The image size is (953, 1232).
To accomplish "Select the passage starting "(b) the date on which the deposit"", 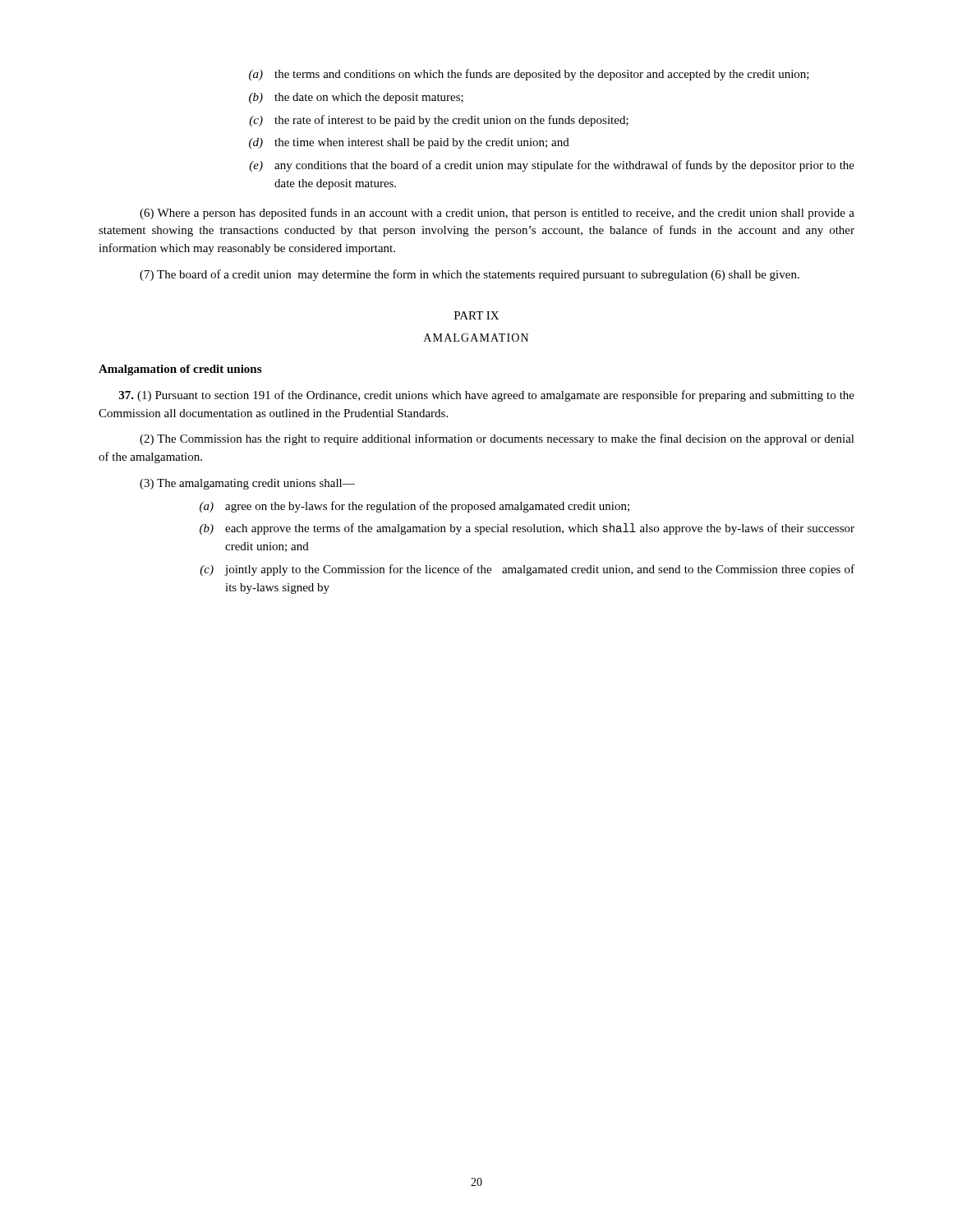I will 356,98.
